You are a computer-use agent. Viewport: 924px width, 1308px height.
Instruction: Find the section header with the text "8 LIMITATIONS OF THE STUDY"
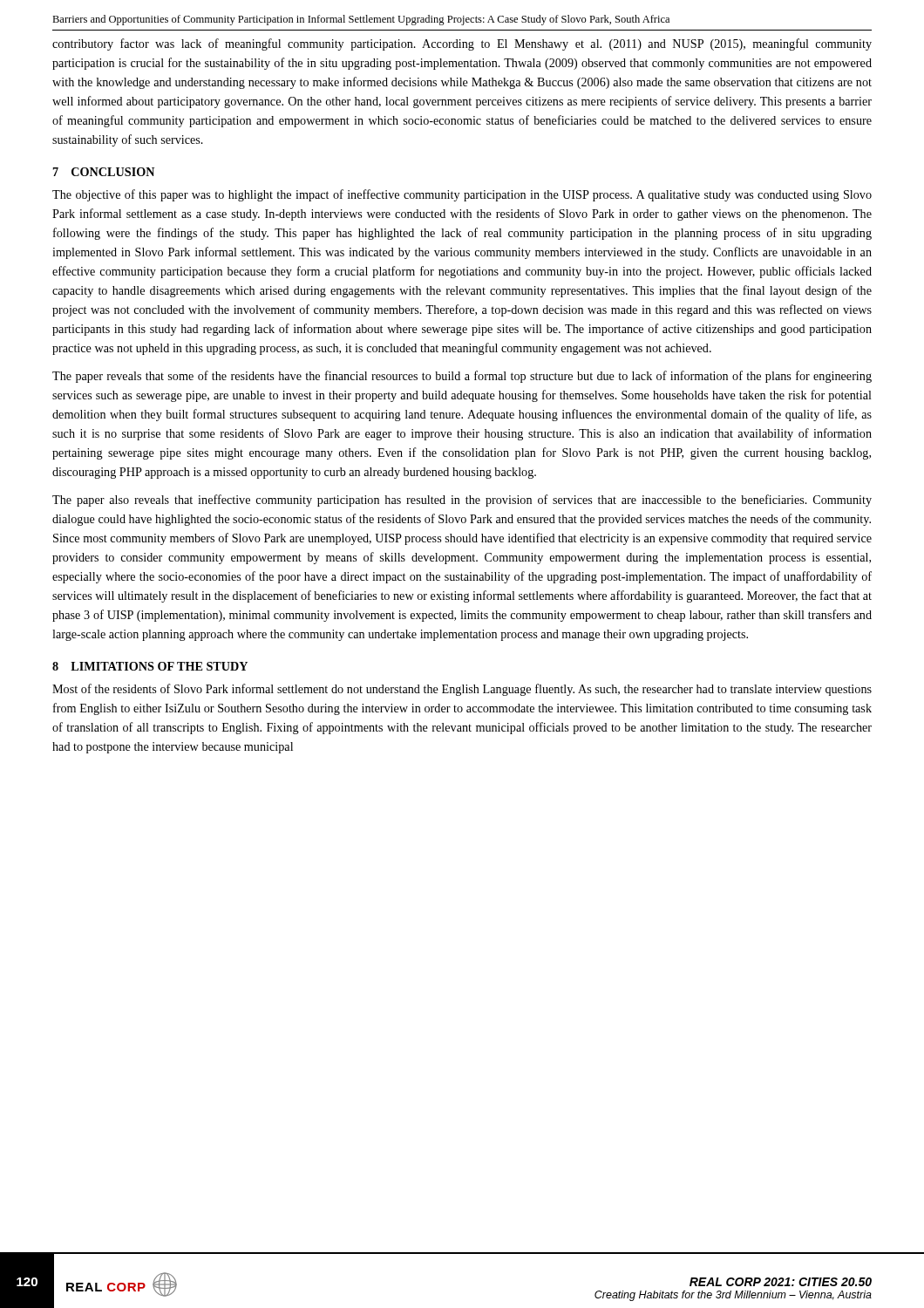pos(150,666)
